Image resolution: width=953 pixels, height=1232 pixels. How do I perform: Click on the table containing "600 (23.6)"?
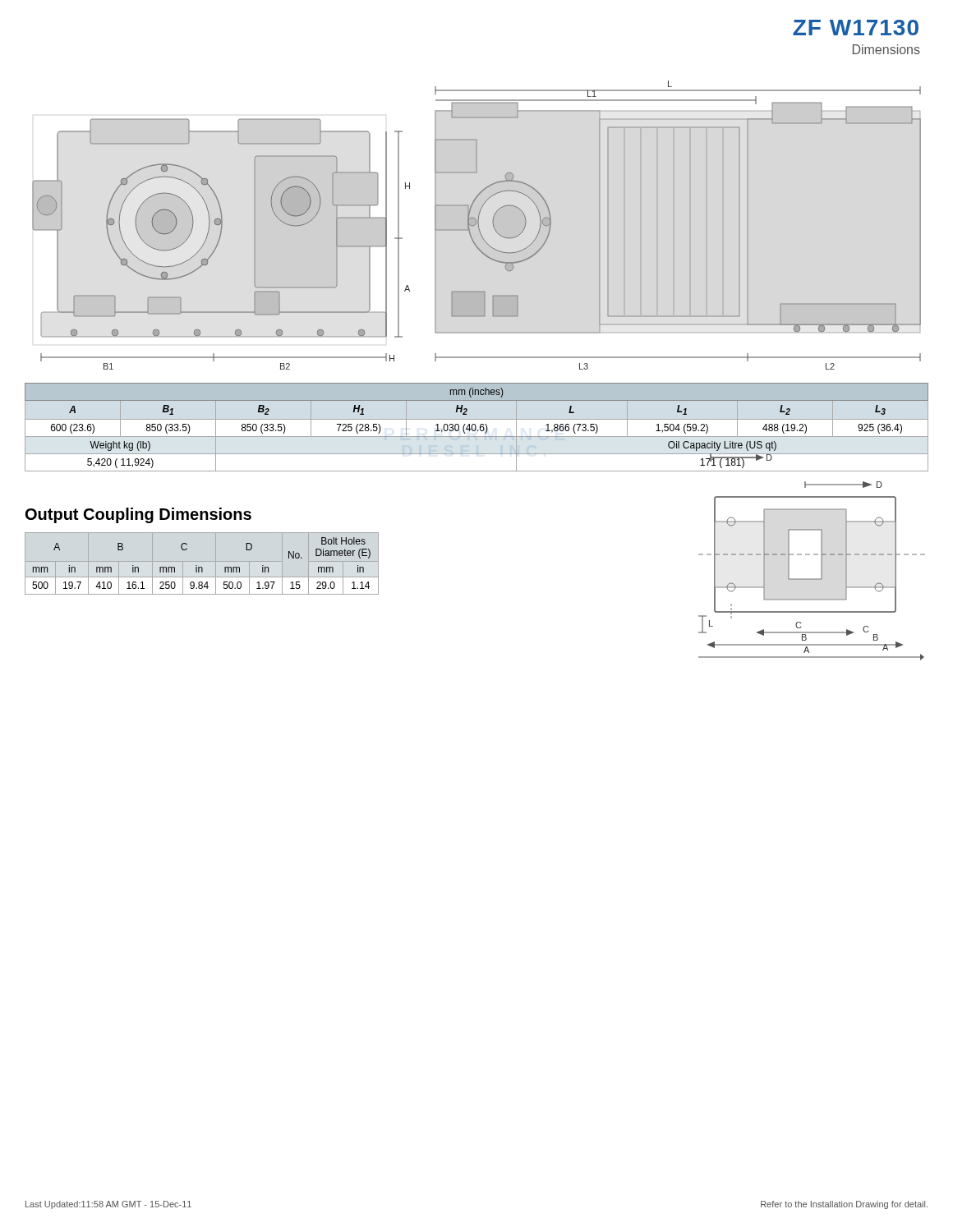pyautogui.click(x=476, y=427)
